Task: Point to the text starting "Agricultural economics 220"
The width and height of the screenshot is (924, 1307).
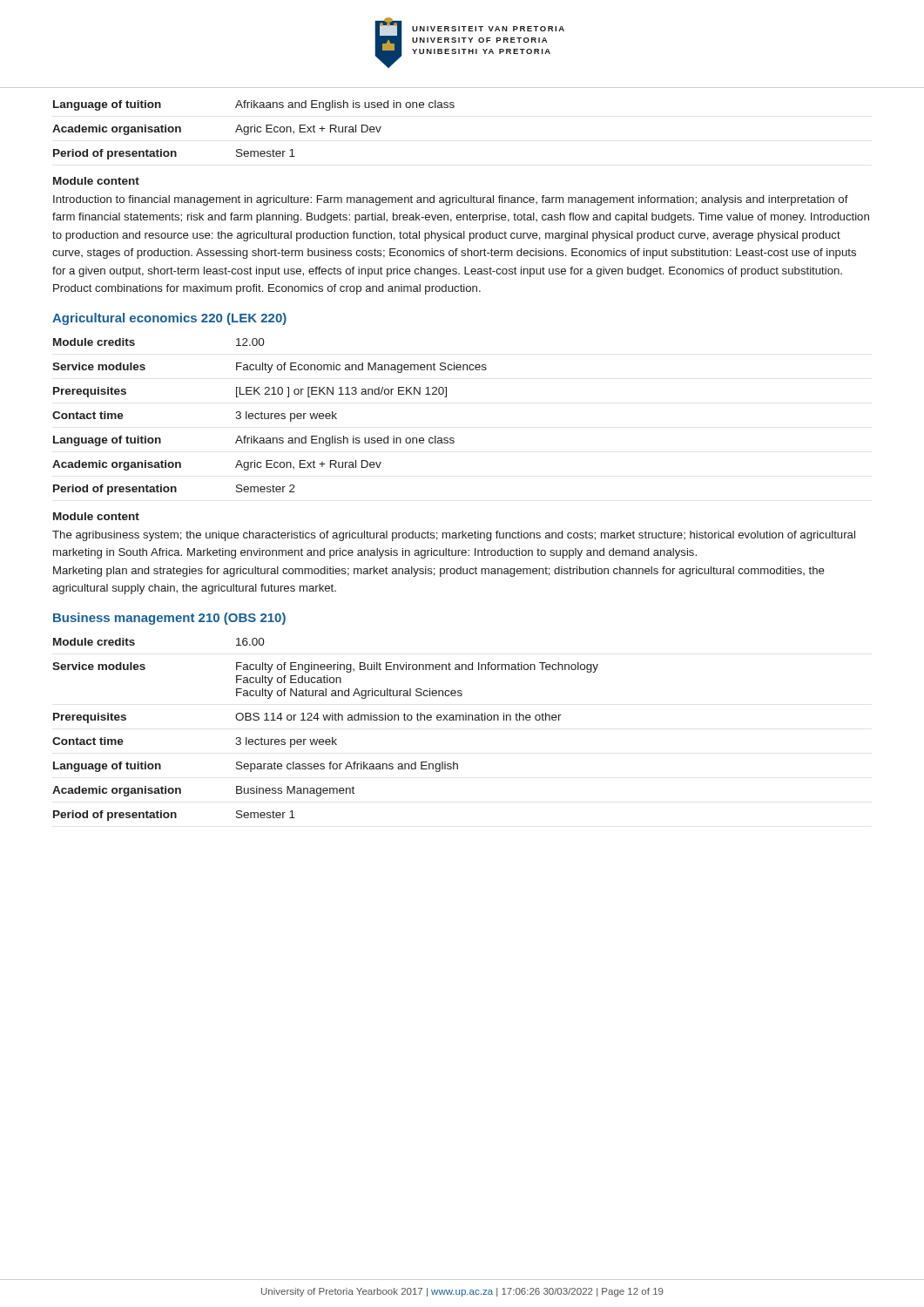Action: tap(170, 317)
